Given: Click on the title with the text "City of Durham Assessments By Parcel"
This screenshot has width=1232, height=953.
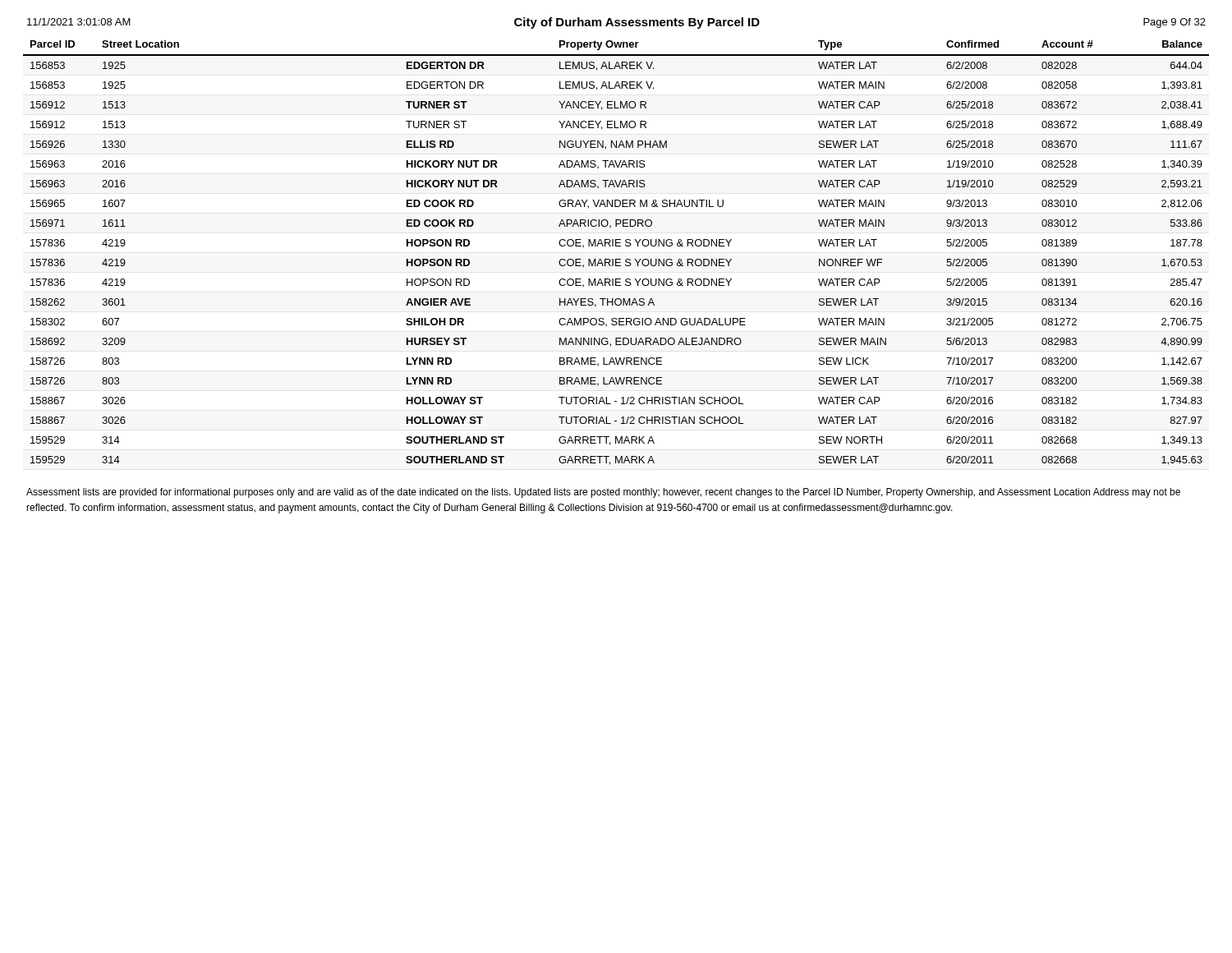Looking at the screenshot, I should pyautogui.click(x=637, y=22).
